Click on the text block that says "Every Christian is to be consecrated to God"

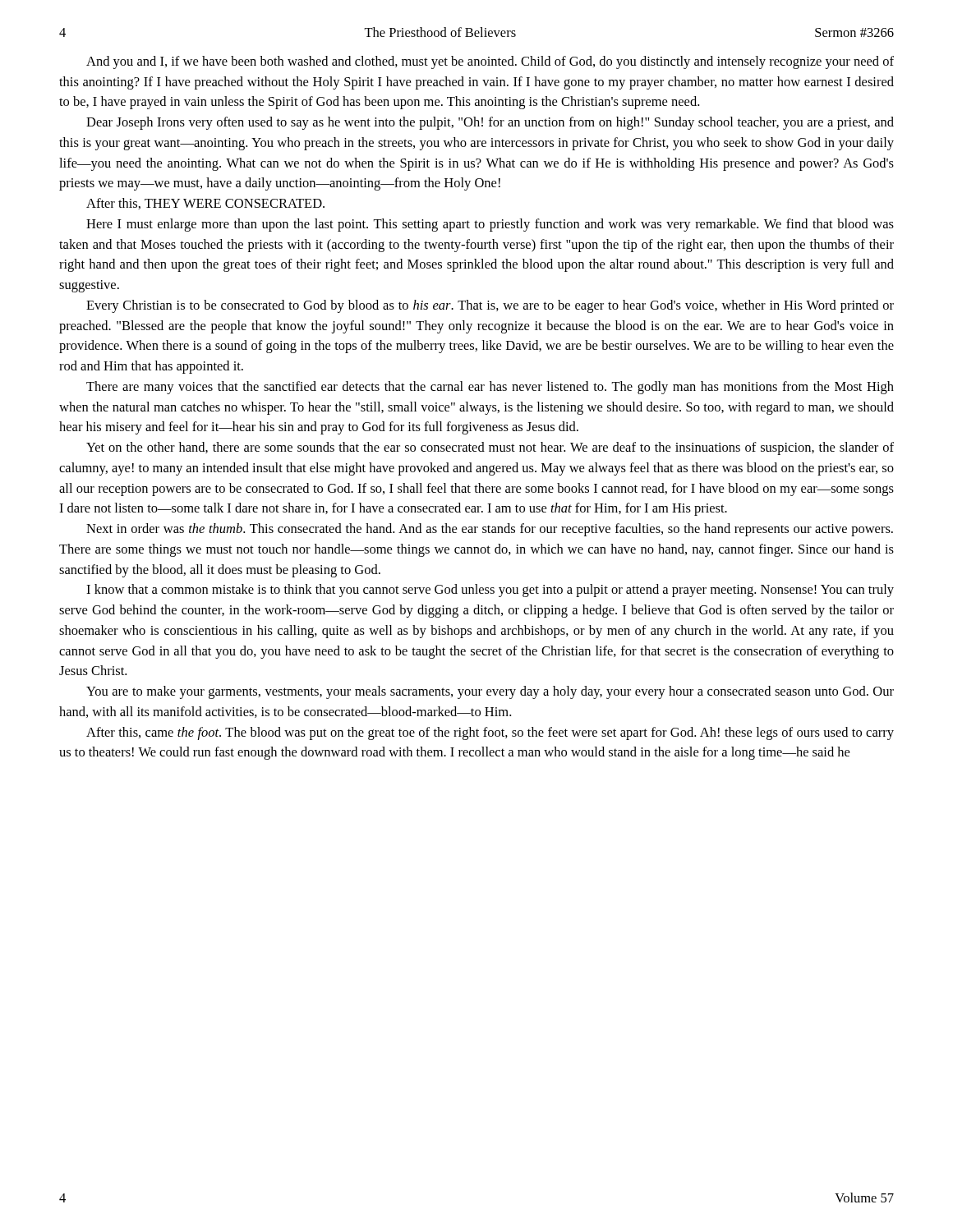(476, 336)
